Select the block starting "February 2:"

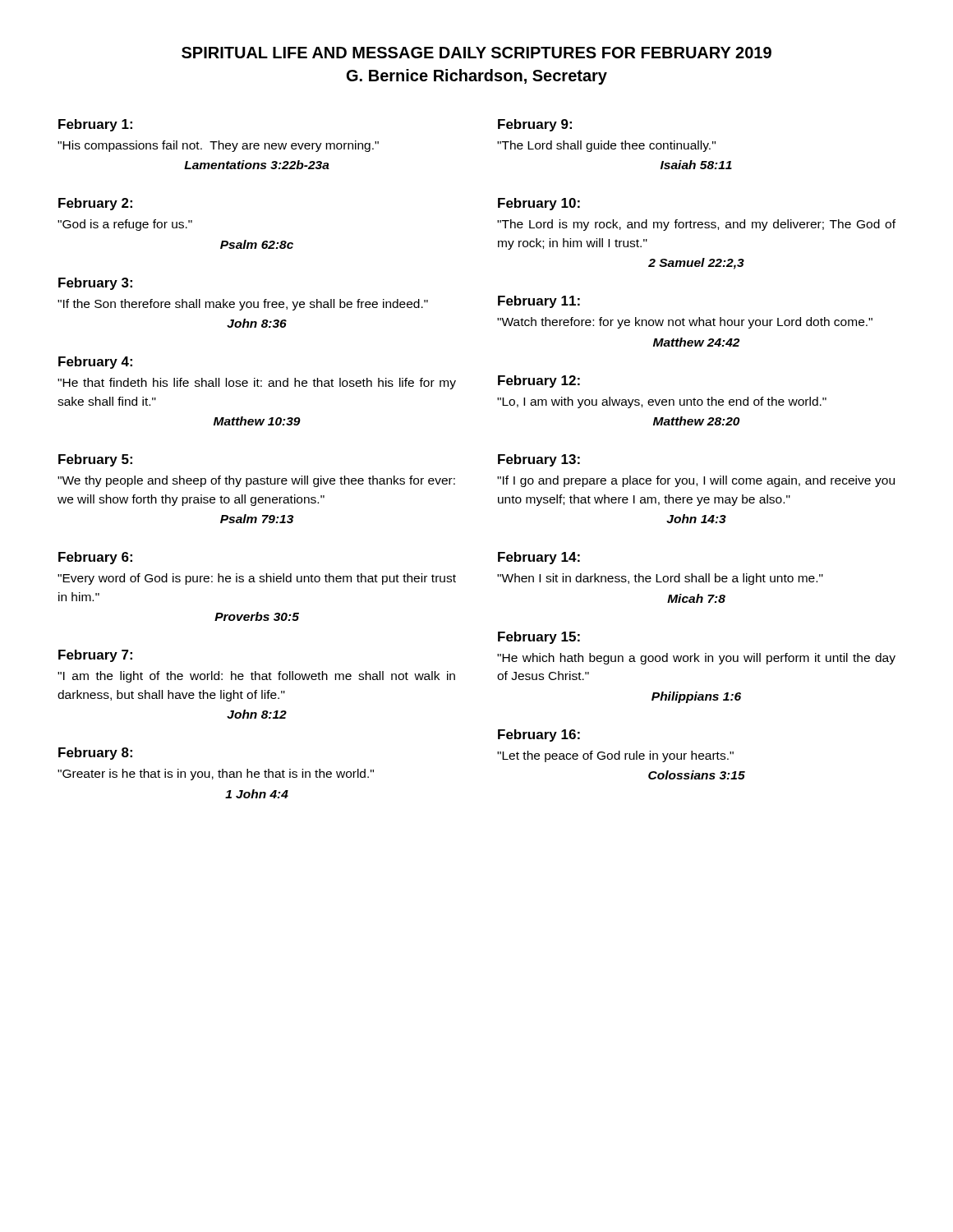click(96, 204)
